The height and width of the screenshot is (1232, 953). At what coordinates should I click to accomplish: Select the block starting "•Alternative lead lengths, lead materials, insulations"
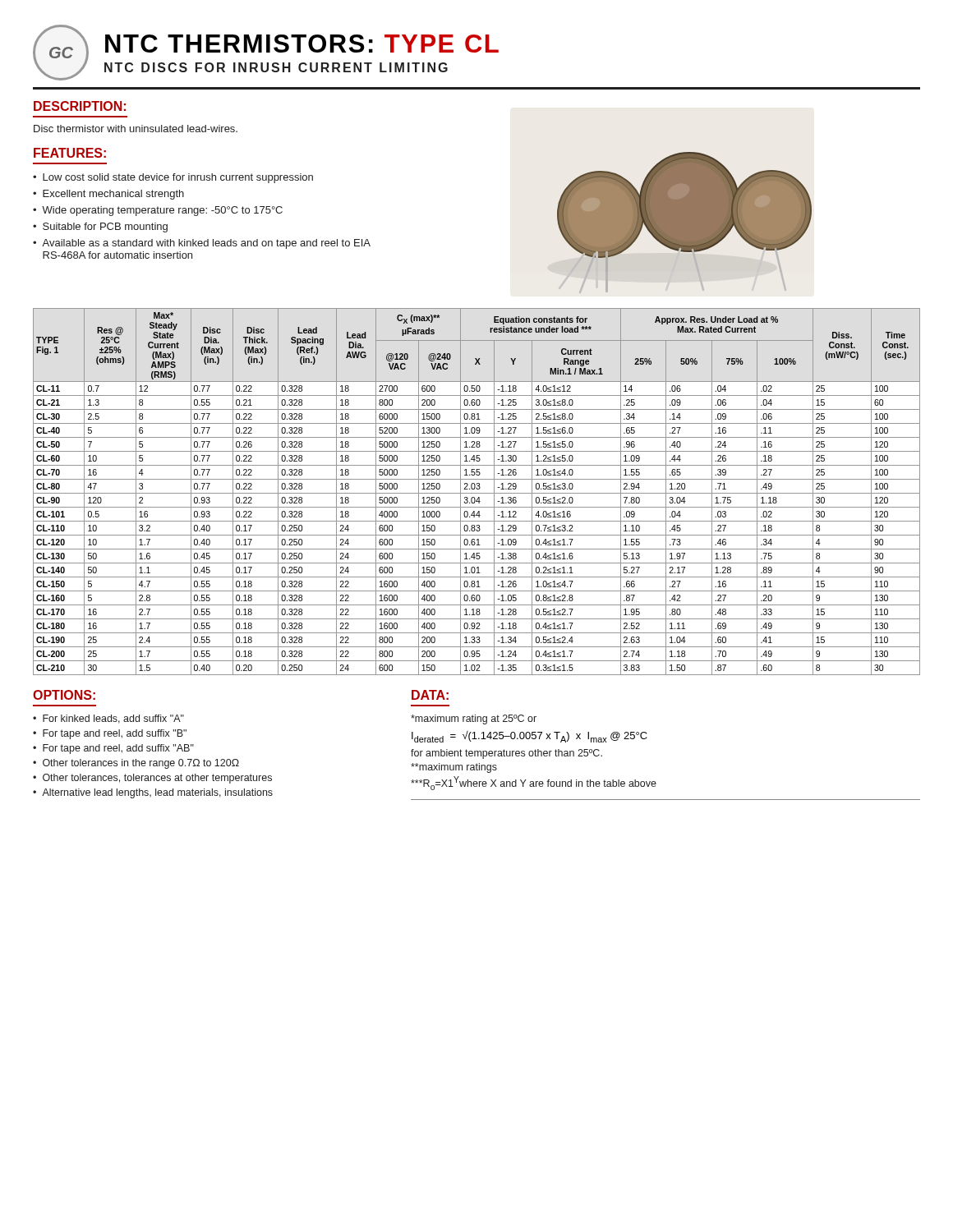(x=153, y=793)
